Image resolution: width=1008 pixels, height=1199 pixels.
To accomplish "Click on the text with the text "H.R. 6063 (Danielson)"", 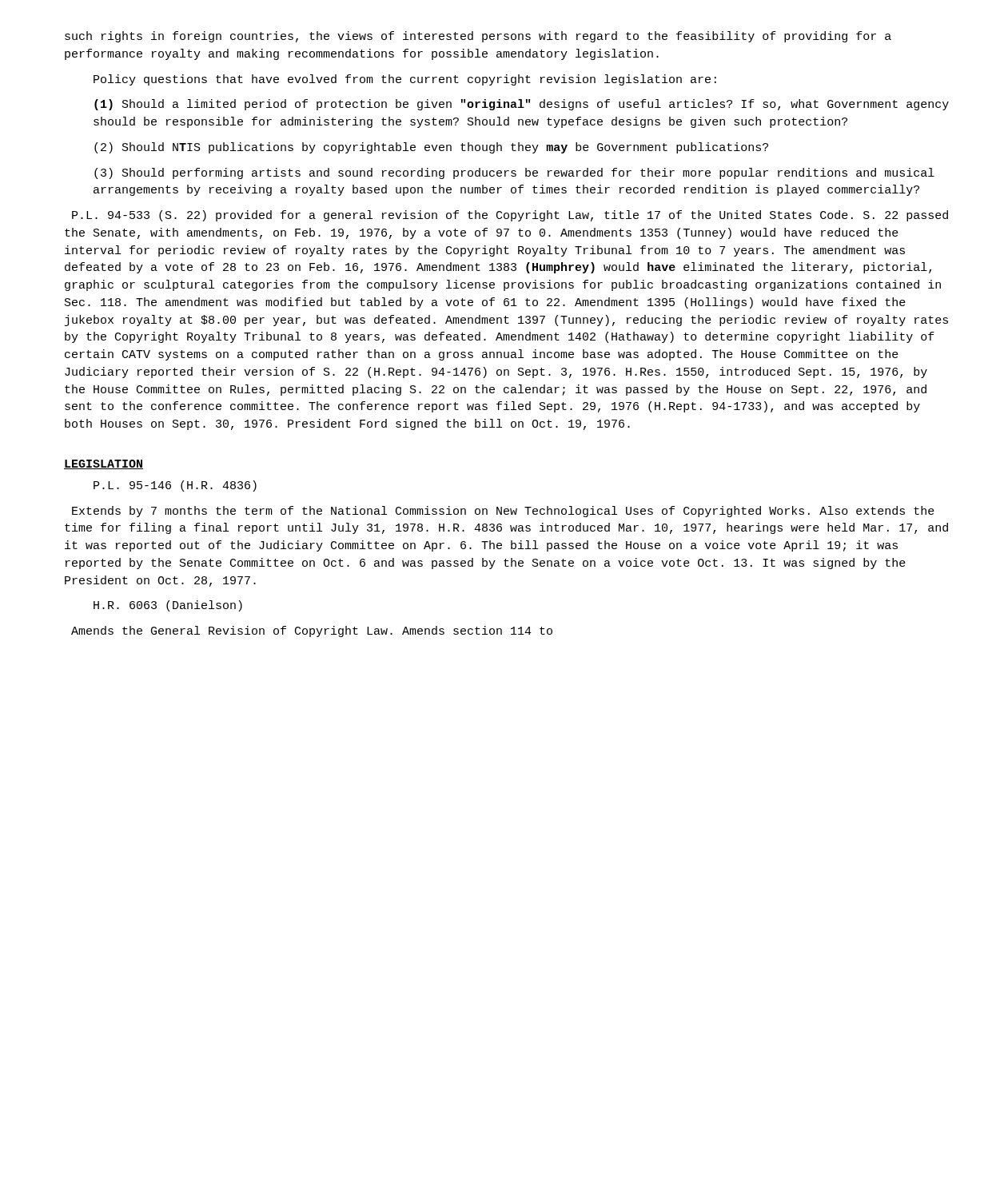I will [x=168, y=607].
